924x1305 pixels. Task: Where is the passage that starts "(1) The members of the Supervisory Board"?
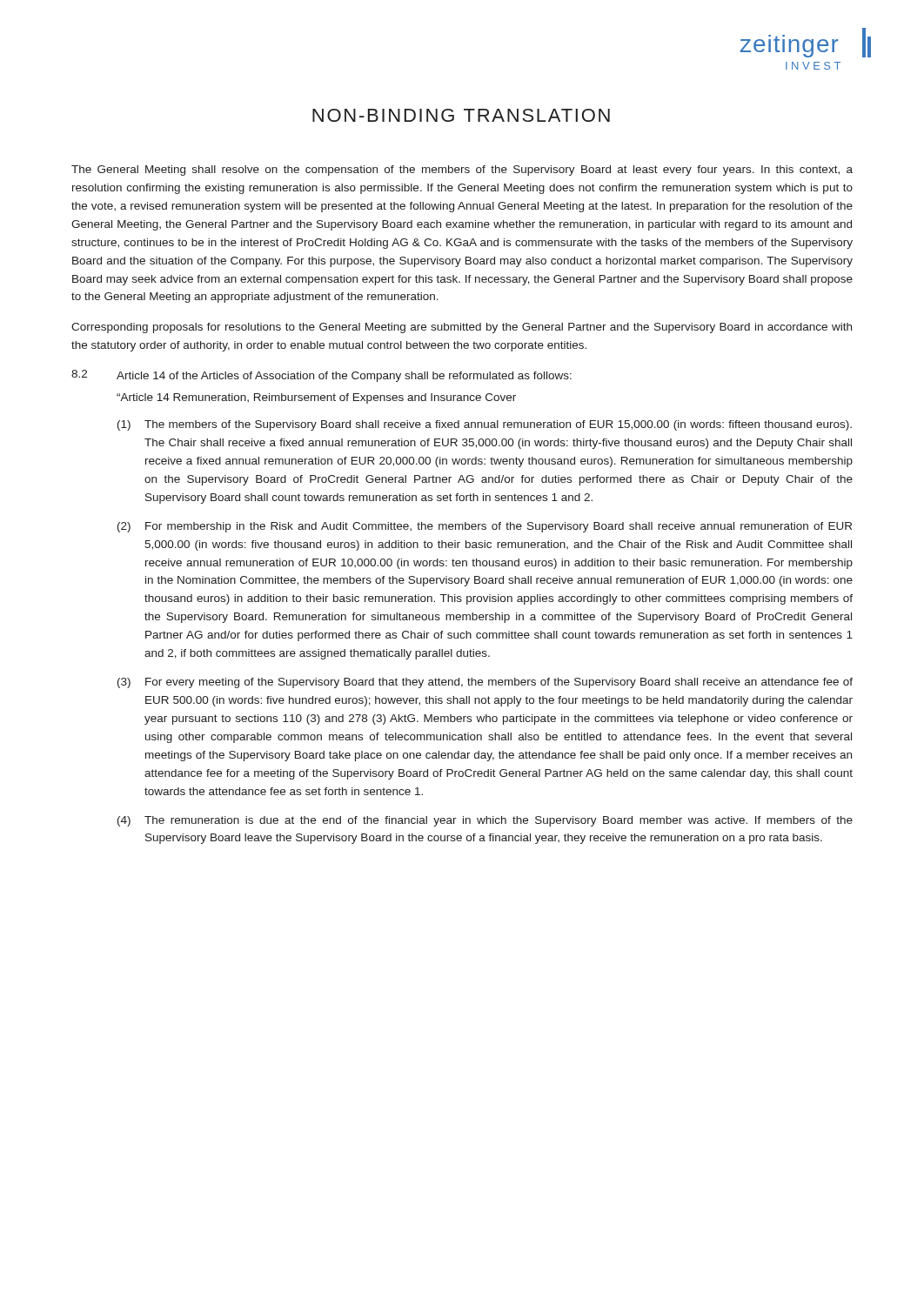[485, 461]
